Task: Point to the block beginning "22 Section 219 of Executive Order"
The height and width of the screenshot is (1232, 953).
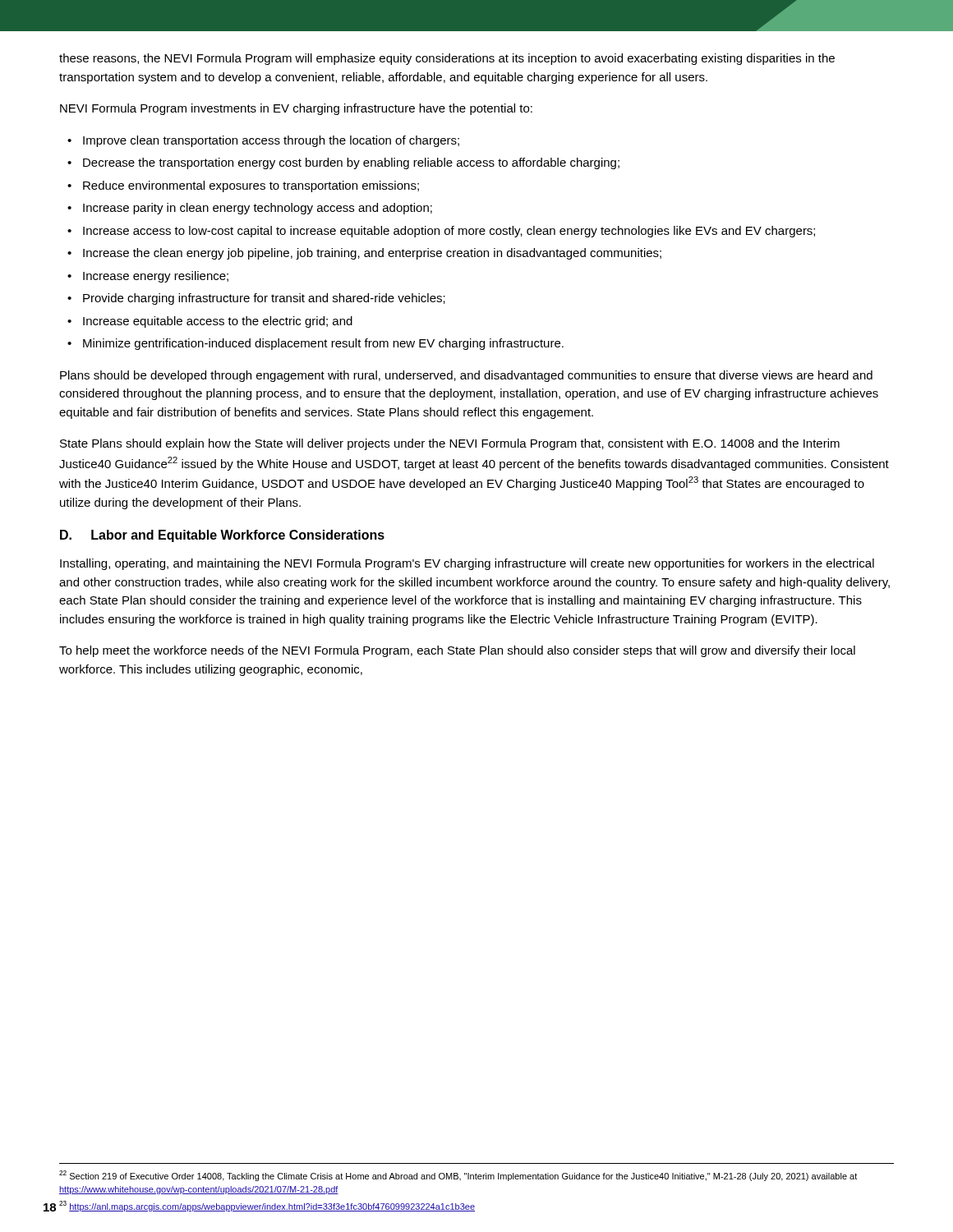Action: [x=458, y=1182]
